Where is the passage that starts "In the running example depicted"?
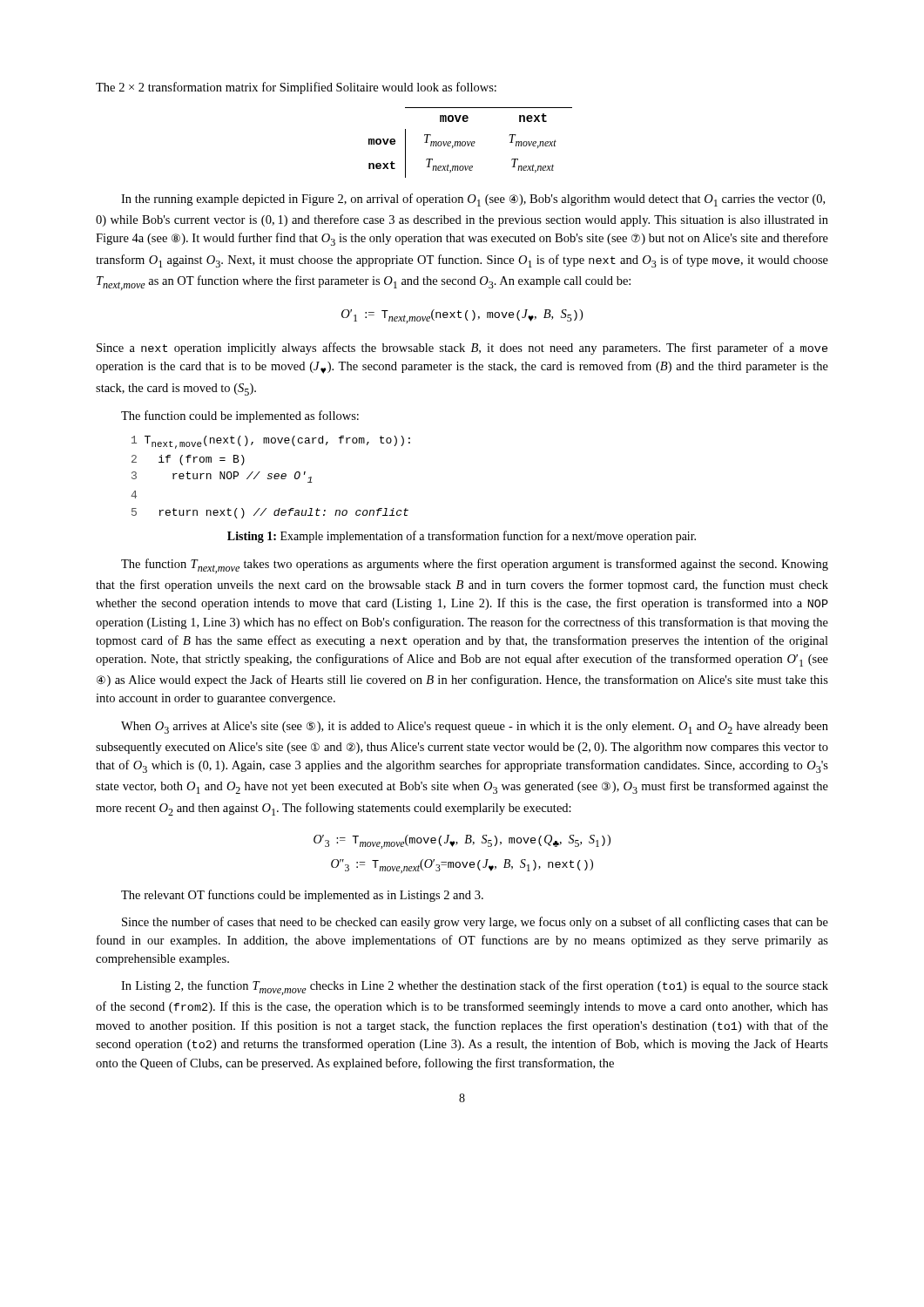 click(462, 241)
